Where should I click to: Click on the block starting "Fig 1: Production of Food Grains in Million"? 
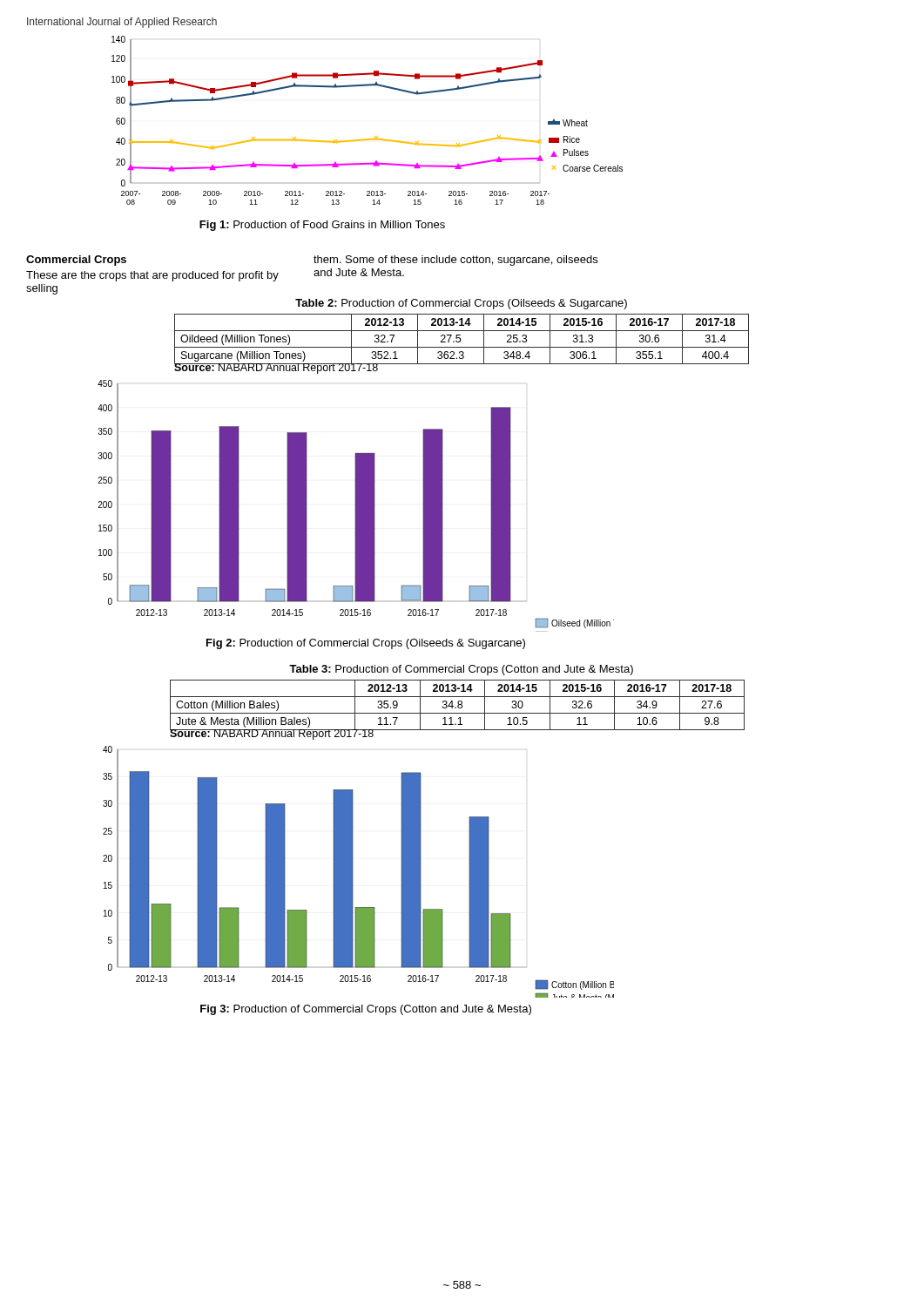tap(322, 224)
